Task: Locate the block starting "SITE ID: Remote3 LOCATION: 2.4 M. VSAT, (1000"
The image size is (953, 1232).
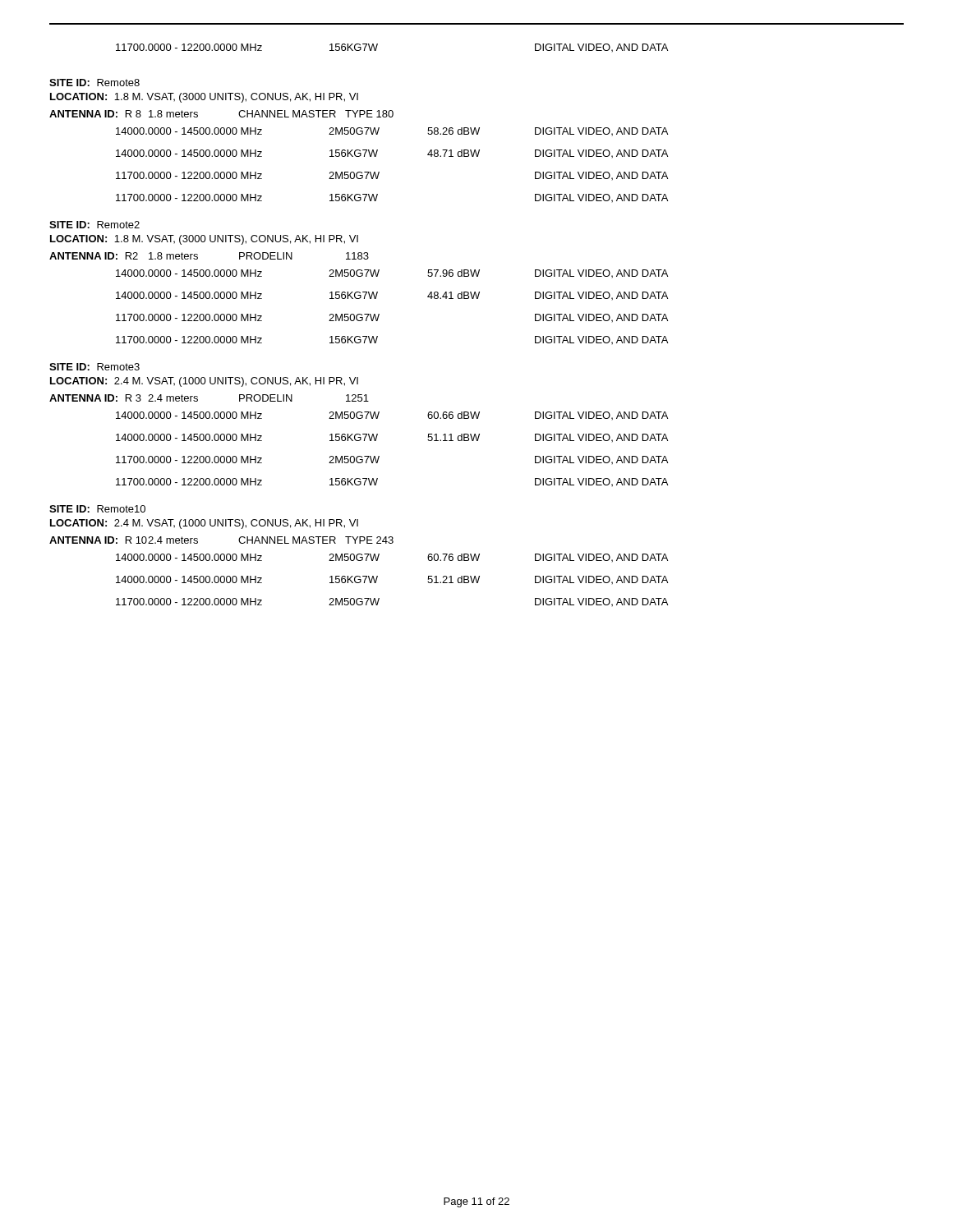Action: coord(94,367)
